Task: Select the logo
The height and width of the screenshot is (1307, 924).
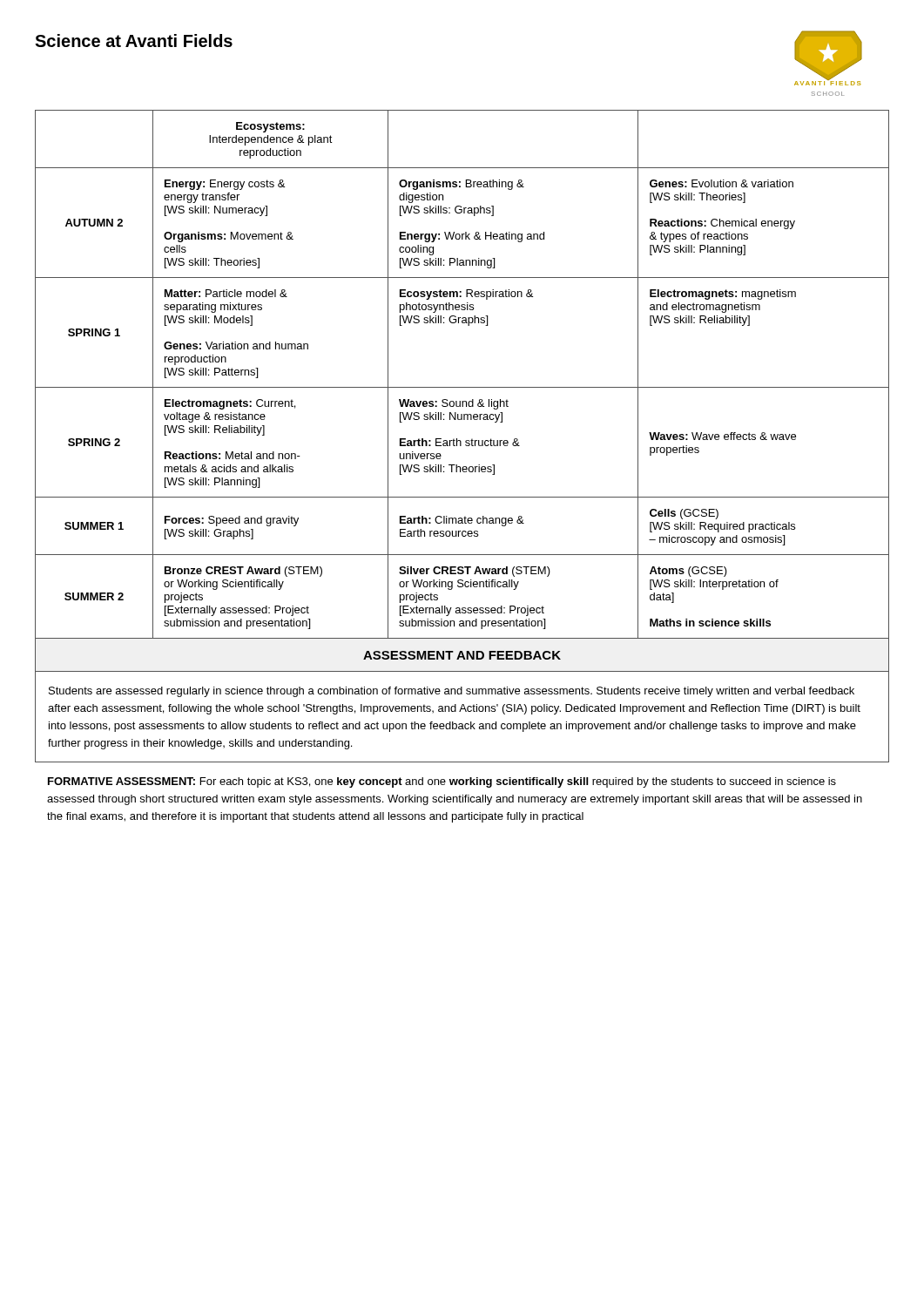Action: tap(828, 62)
